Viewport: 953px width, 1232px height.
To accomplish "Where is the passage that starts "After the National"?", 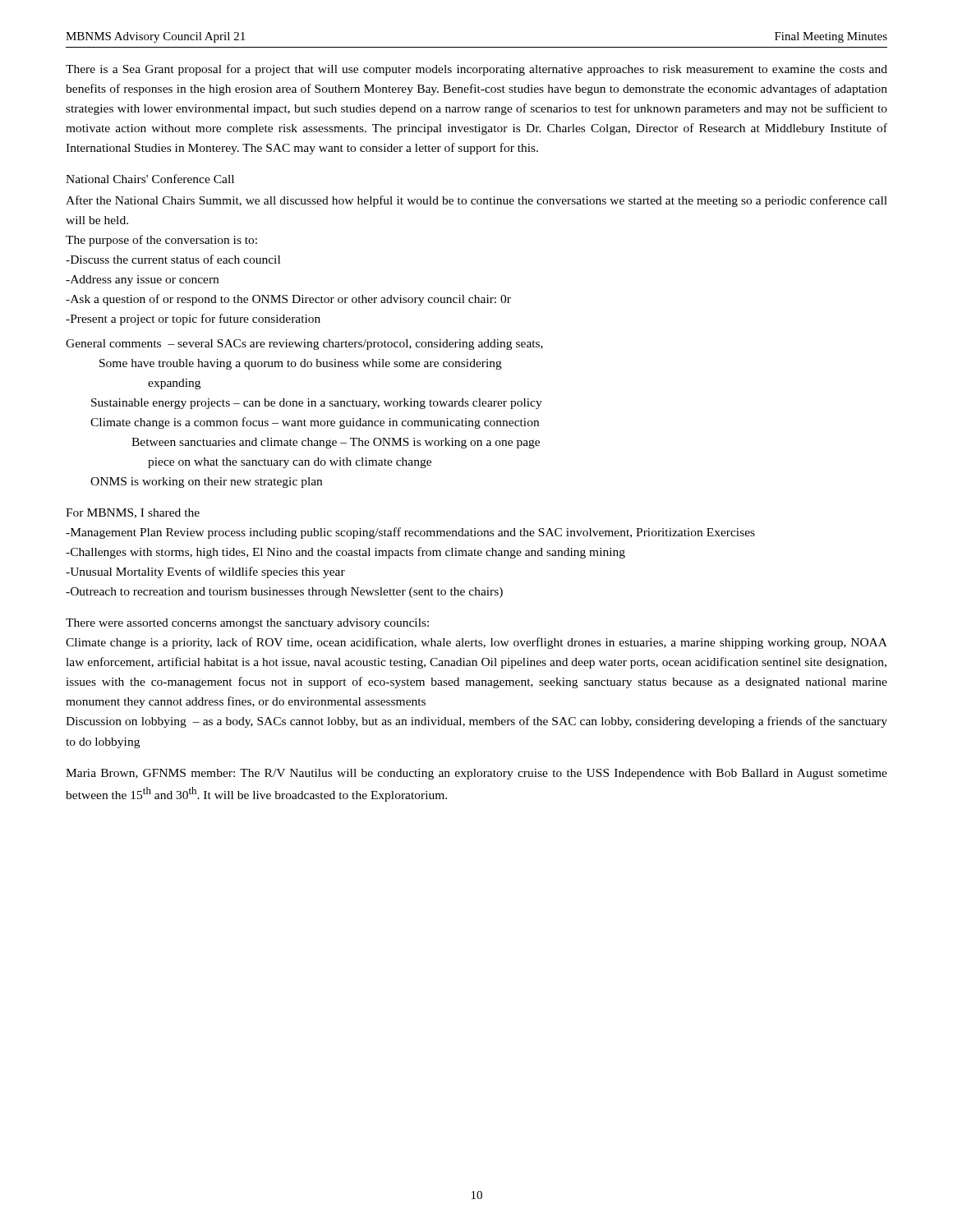I will pos(476,210).
